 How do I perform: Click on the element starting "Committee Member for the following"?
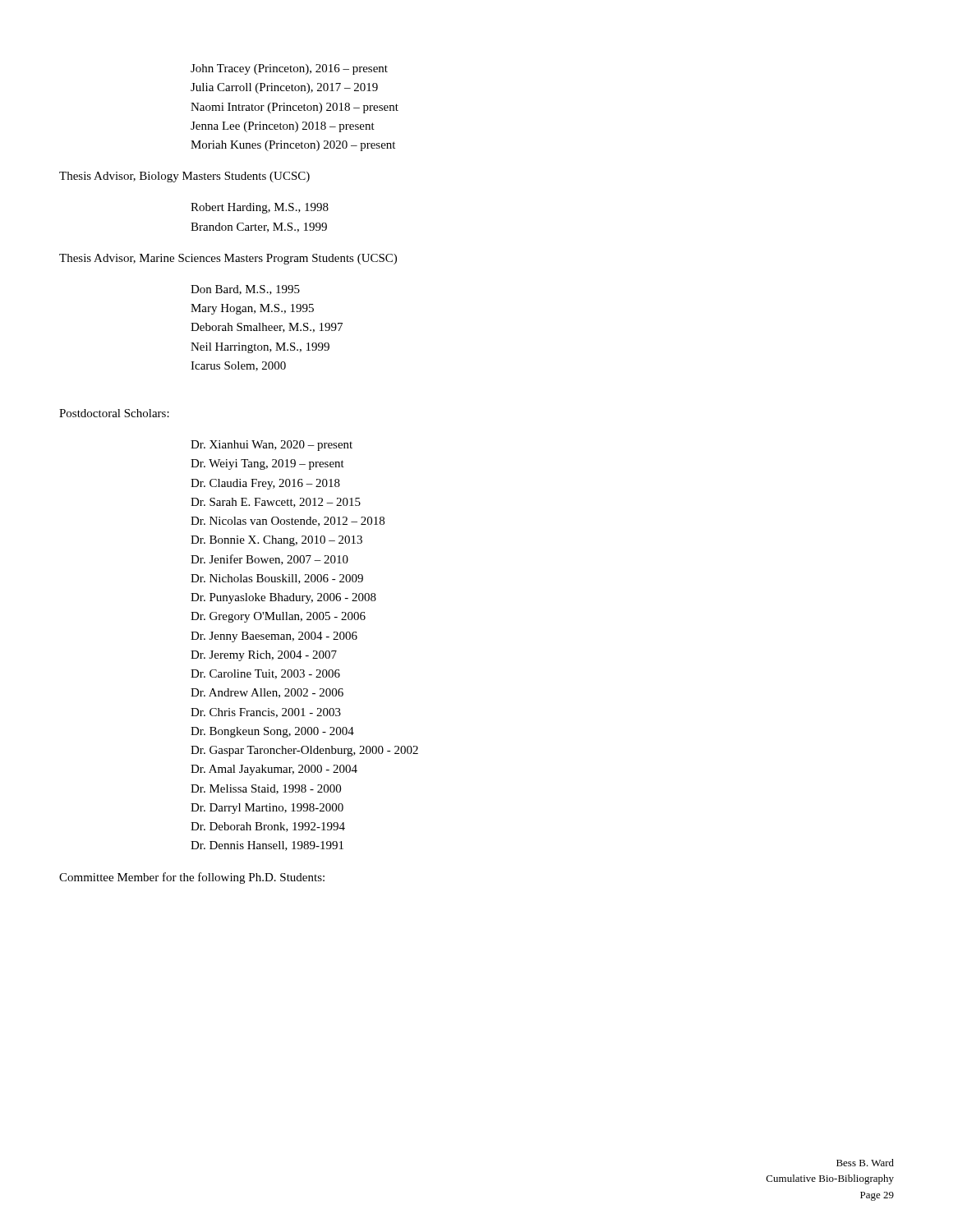pos(192,877)
